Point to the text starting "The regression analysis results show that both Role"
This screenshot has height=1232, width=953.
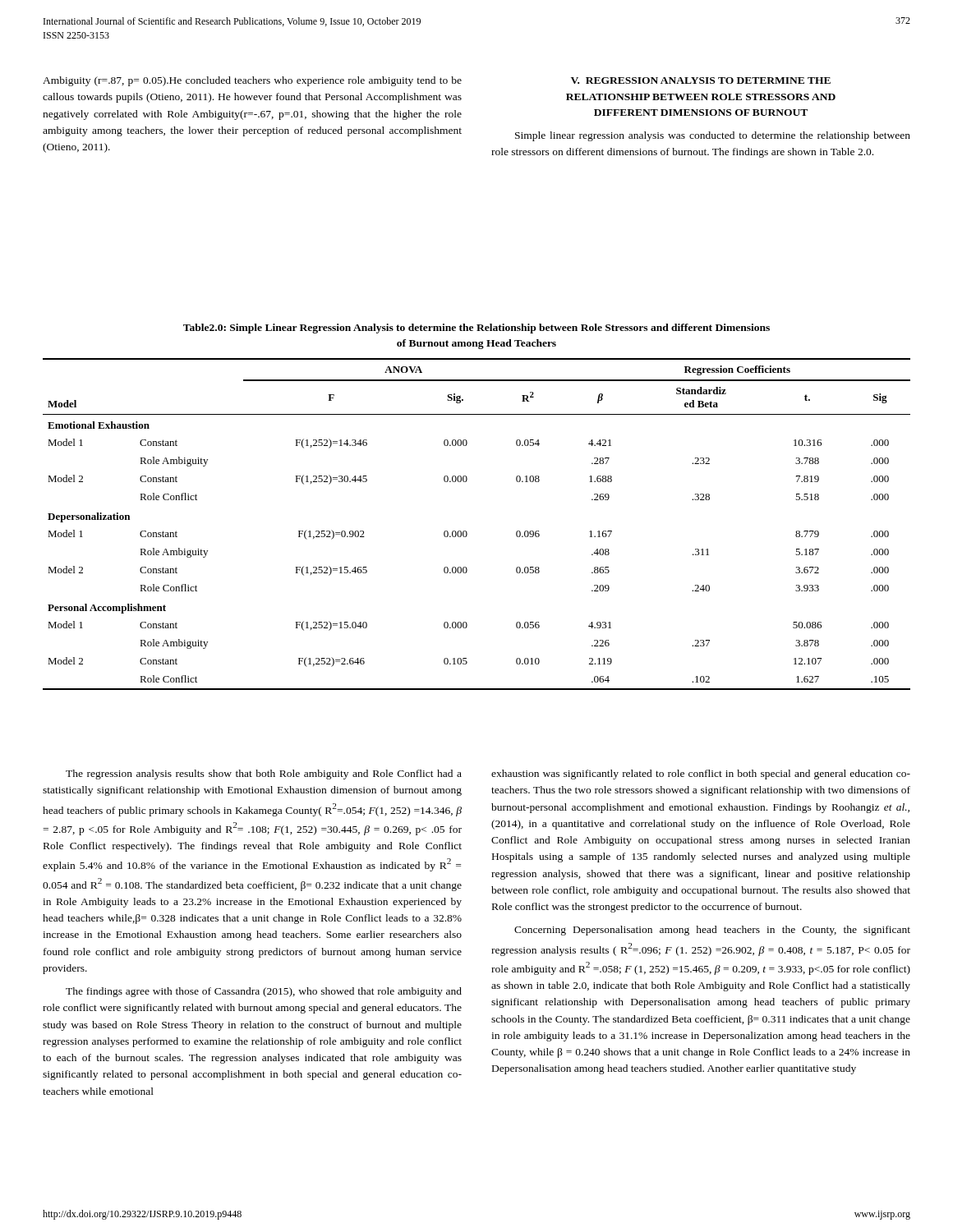(x=252, y=933)
